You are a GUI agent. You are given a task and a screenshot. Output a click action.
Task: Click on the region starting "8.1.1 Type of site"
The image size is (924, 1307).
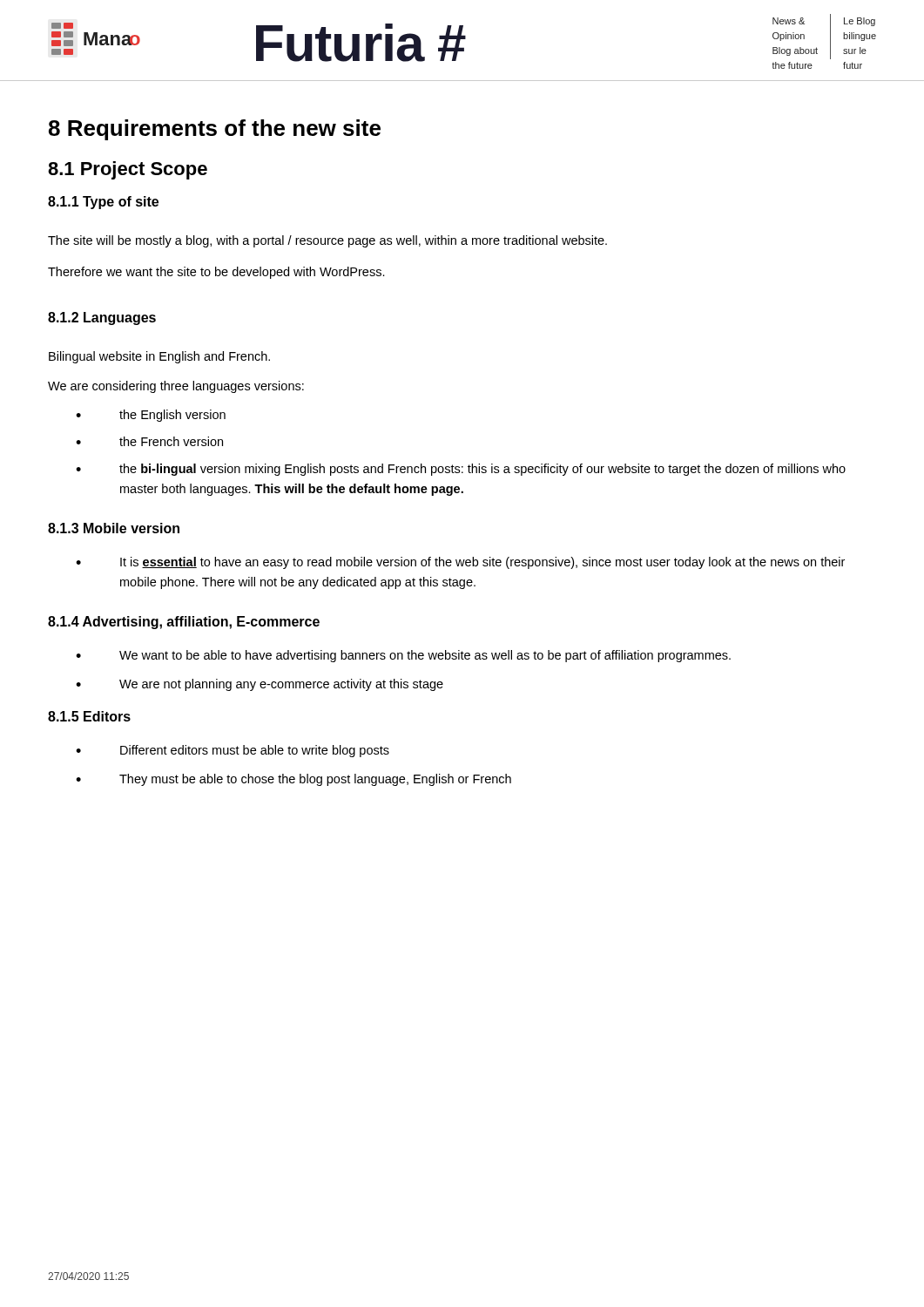[103, 202]
